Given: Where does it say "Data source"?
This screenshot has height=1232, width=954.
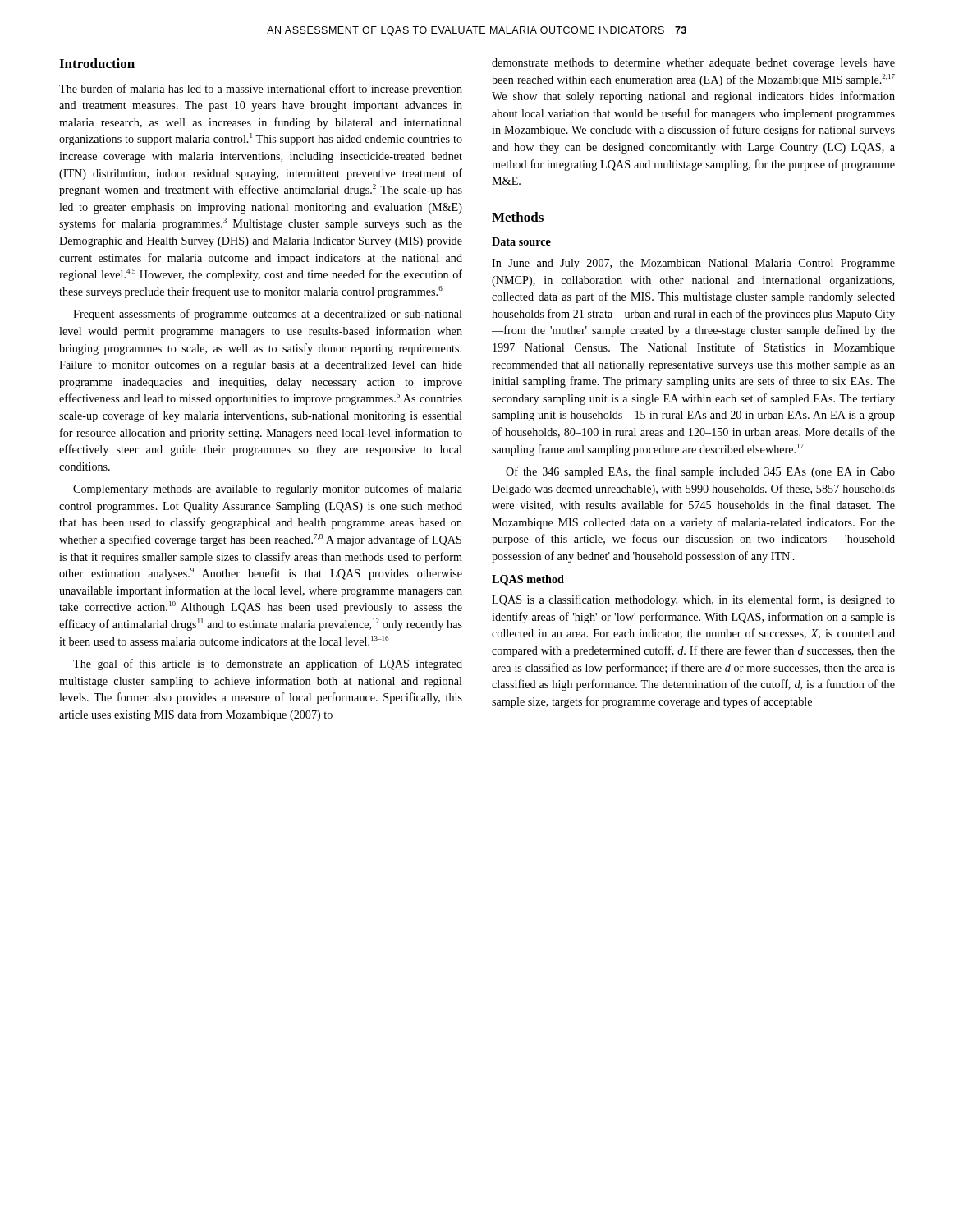Looking at the screenshot, I should point(521,242).
